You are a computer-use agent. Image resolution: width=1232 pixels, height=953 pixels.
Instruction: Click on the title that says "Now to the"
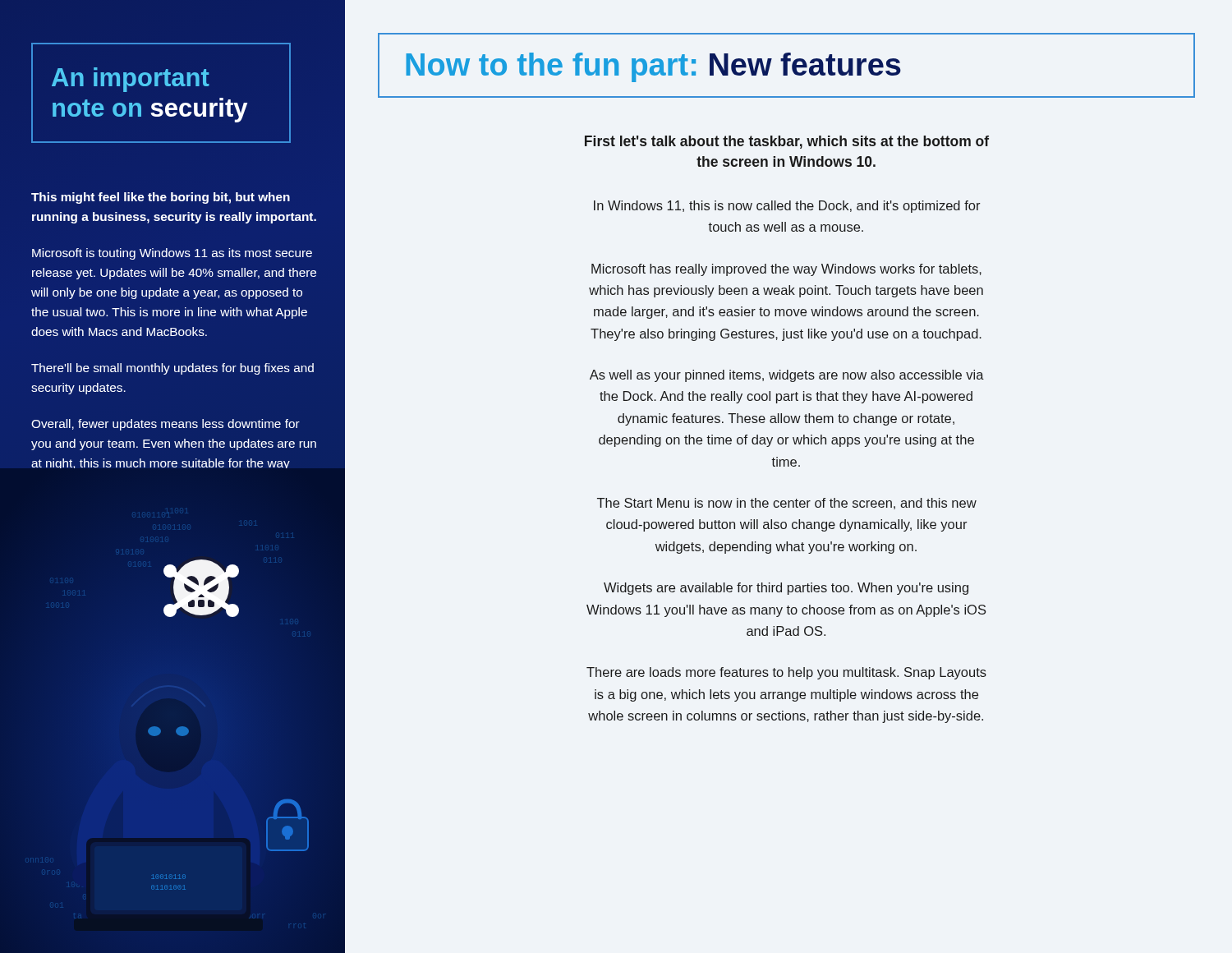(x=653, y=65)
